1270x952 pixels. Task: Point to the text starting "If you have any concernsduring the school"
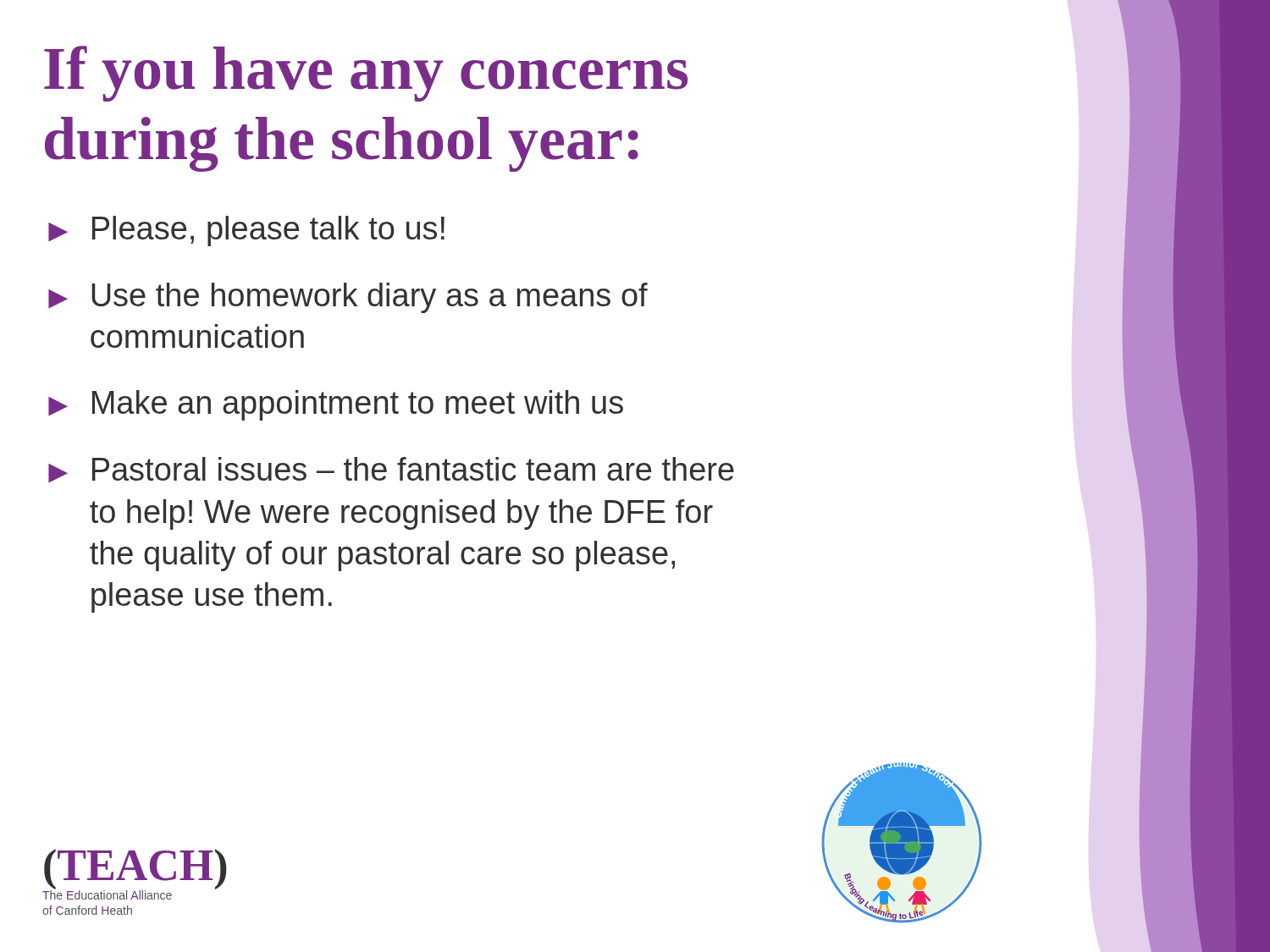(x=508, y=104)
